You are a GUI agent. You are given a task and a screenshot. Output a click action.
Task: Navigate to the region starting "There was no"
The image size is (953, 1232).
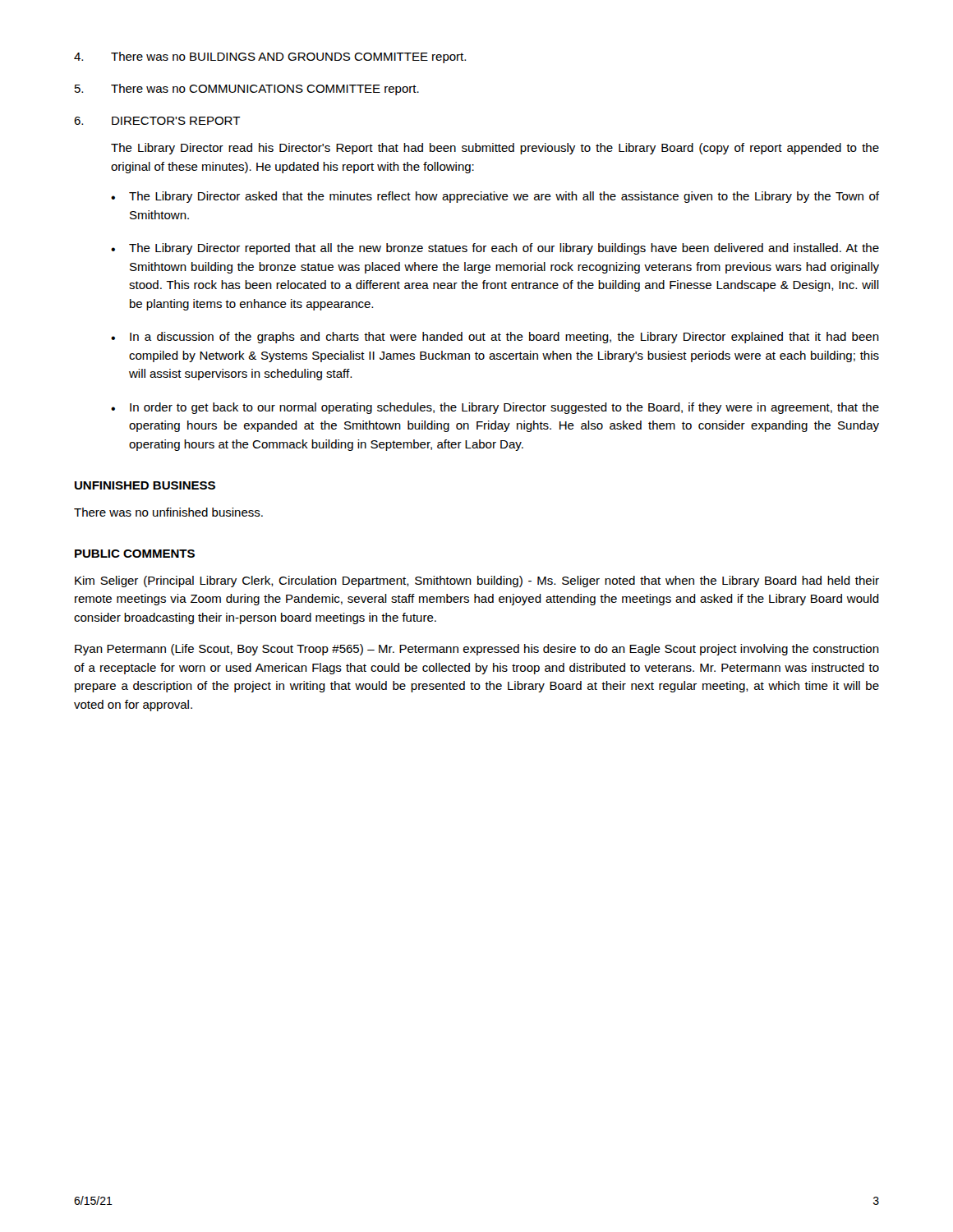pyautogui.click(x=168, y=512)
